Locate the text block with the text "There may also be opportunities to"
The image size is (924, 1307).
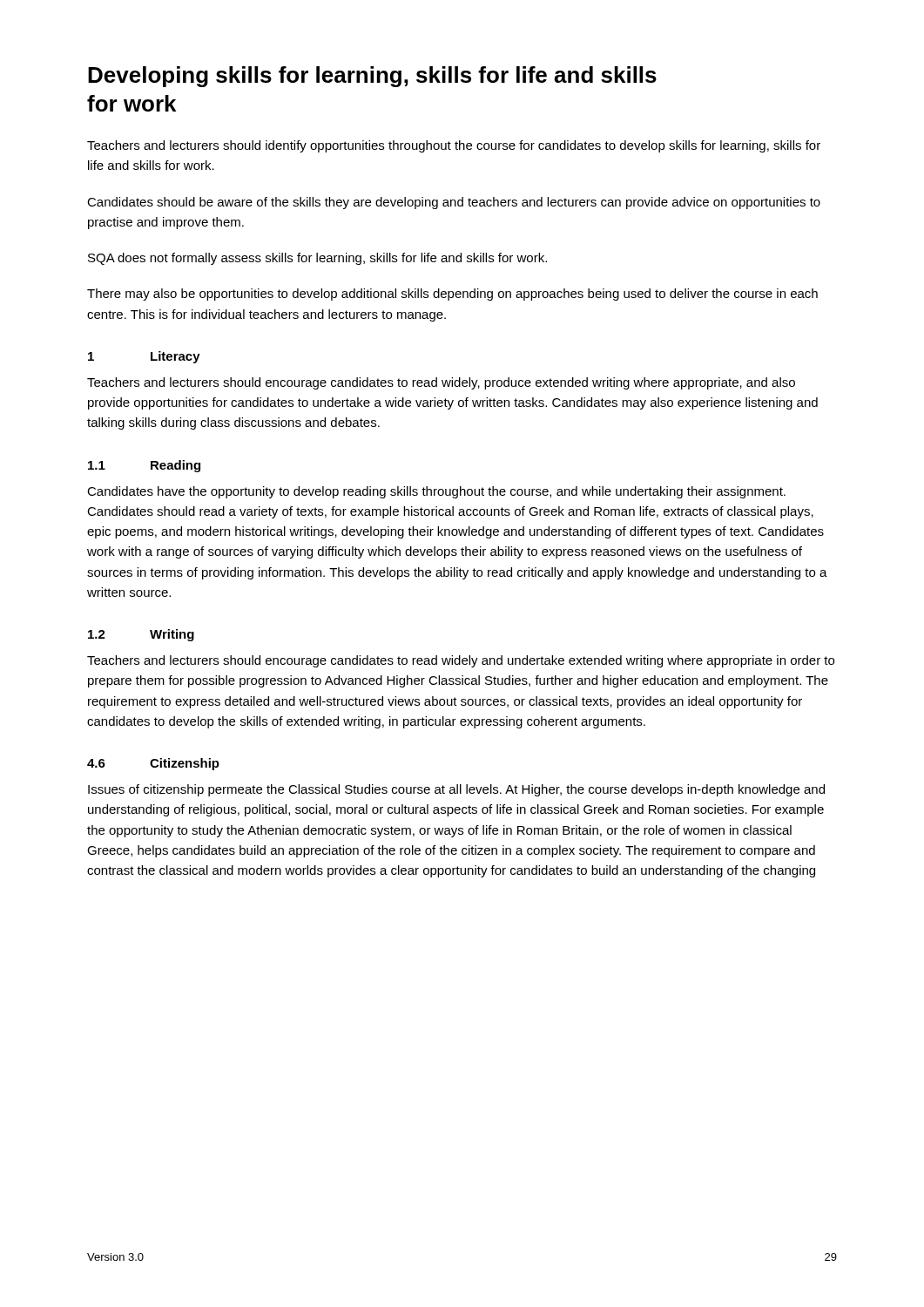click(453, 304)
